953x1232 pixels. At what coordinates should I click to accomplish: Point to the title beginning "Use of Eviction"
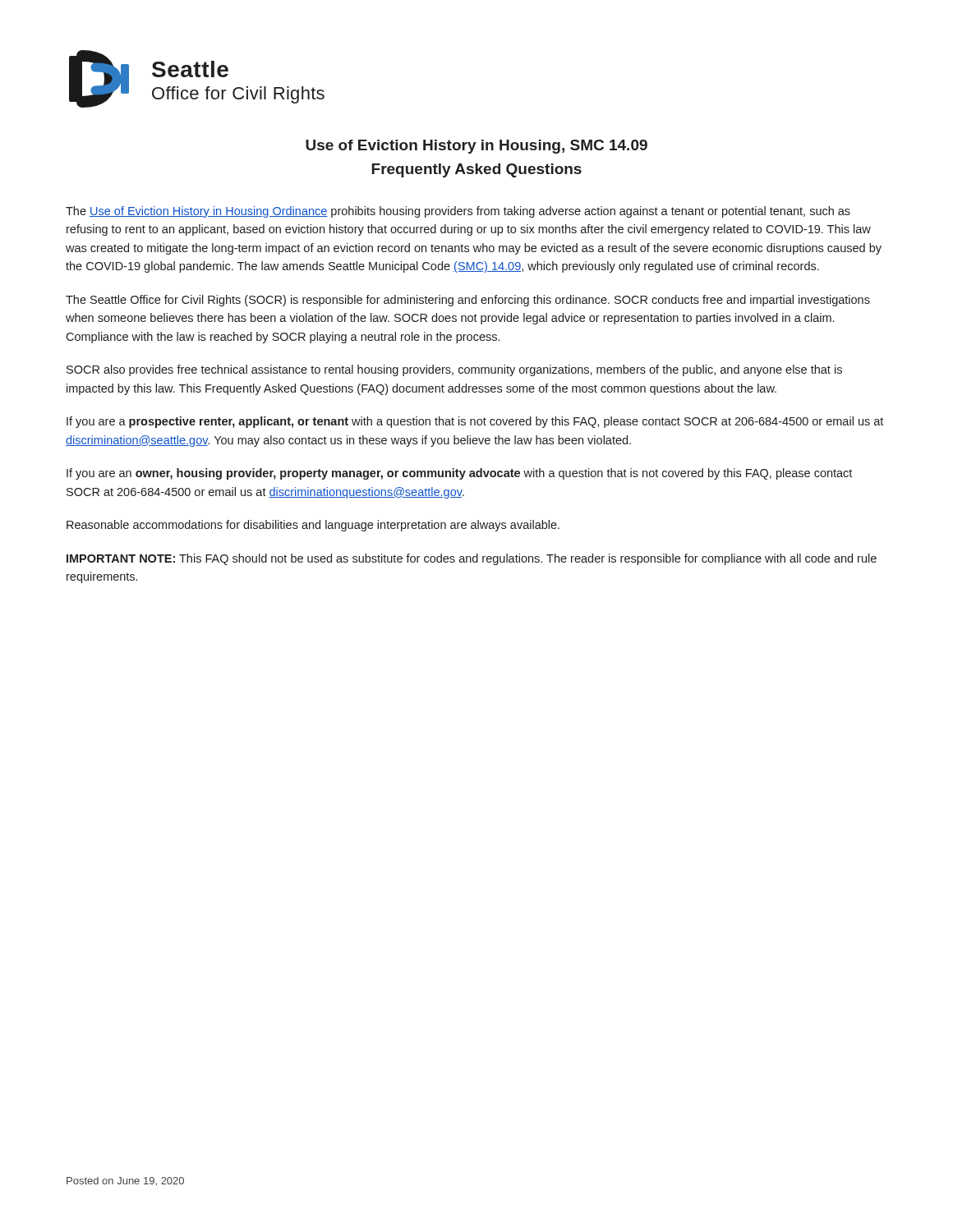point(476,157)
